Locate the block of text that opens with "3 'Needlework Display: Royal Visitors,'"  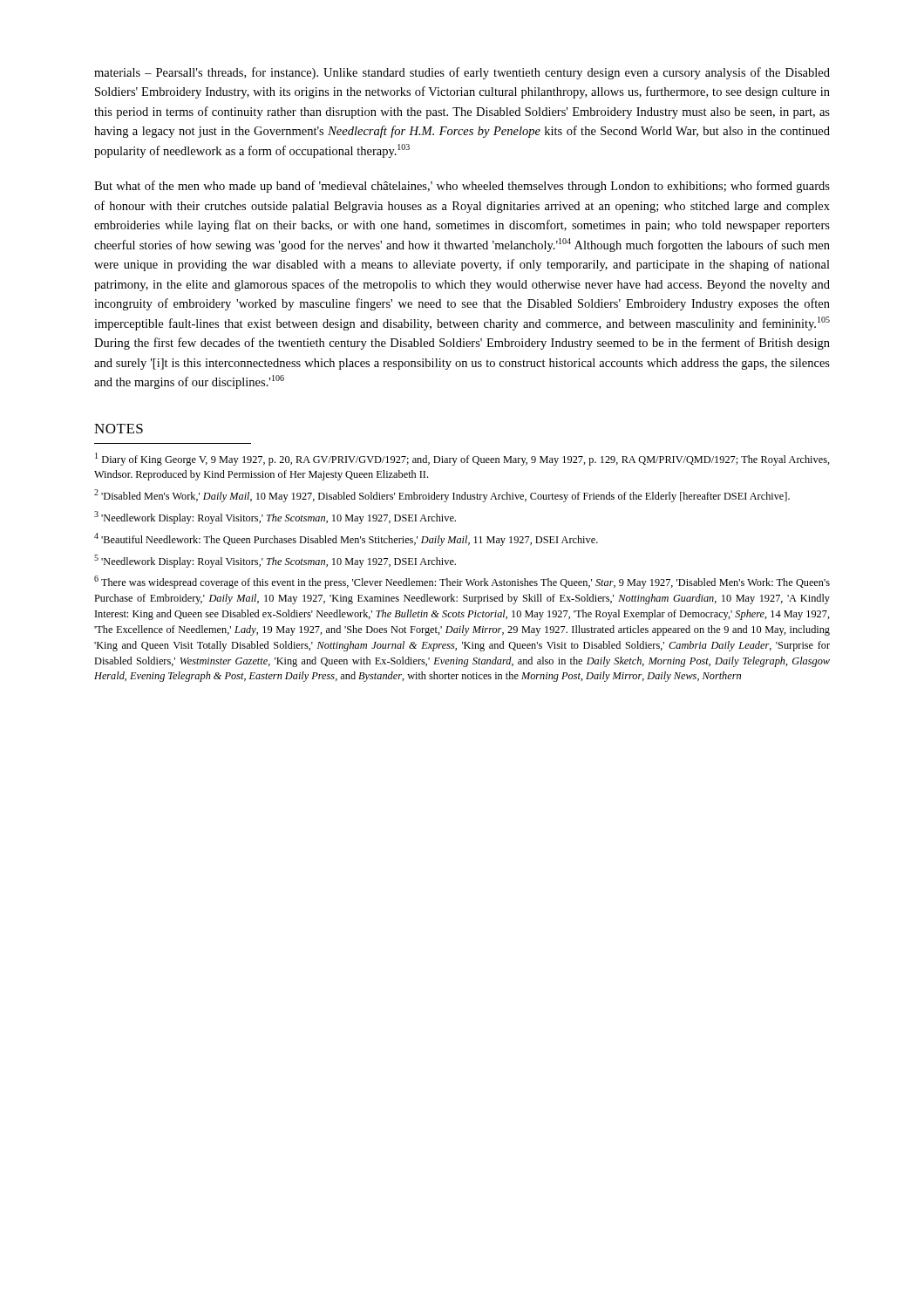pyautogui.click(x=275, y=518)
